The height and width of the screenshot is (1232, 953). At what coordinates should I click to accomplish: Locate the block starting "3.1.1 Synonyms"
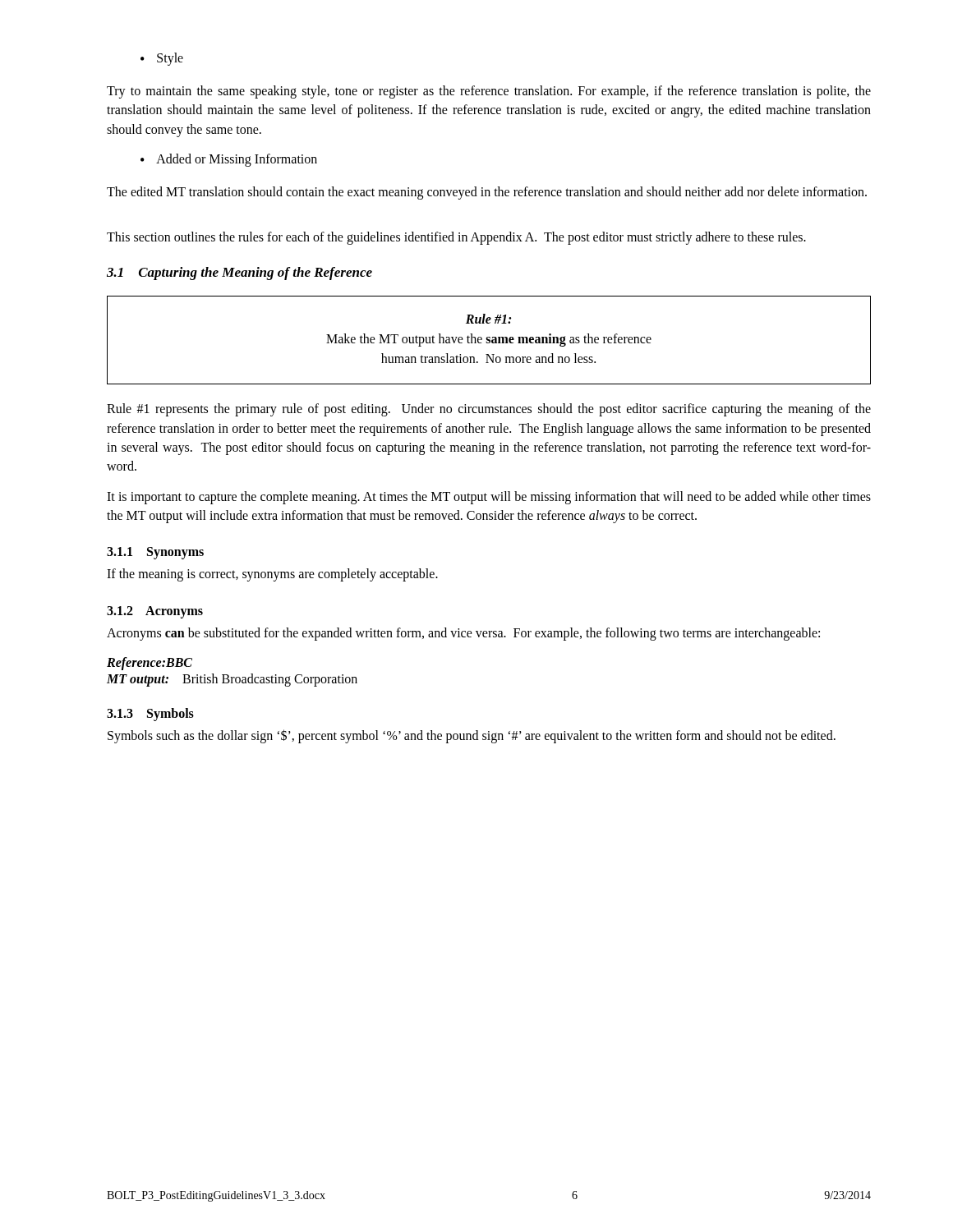click(x=155, y=552)
